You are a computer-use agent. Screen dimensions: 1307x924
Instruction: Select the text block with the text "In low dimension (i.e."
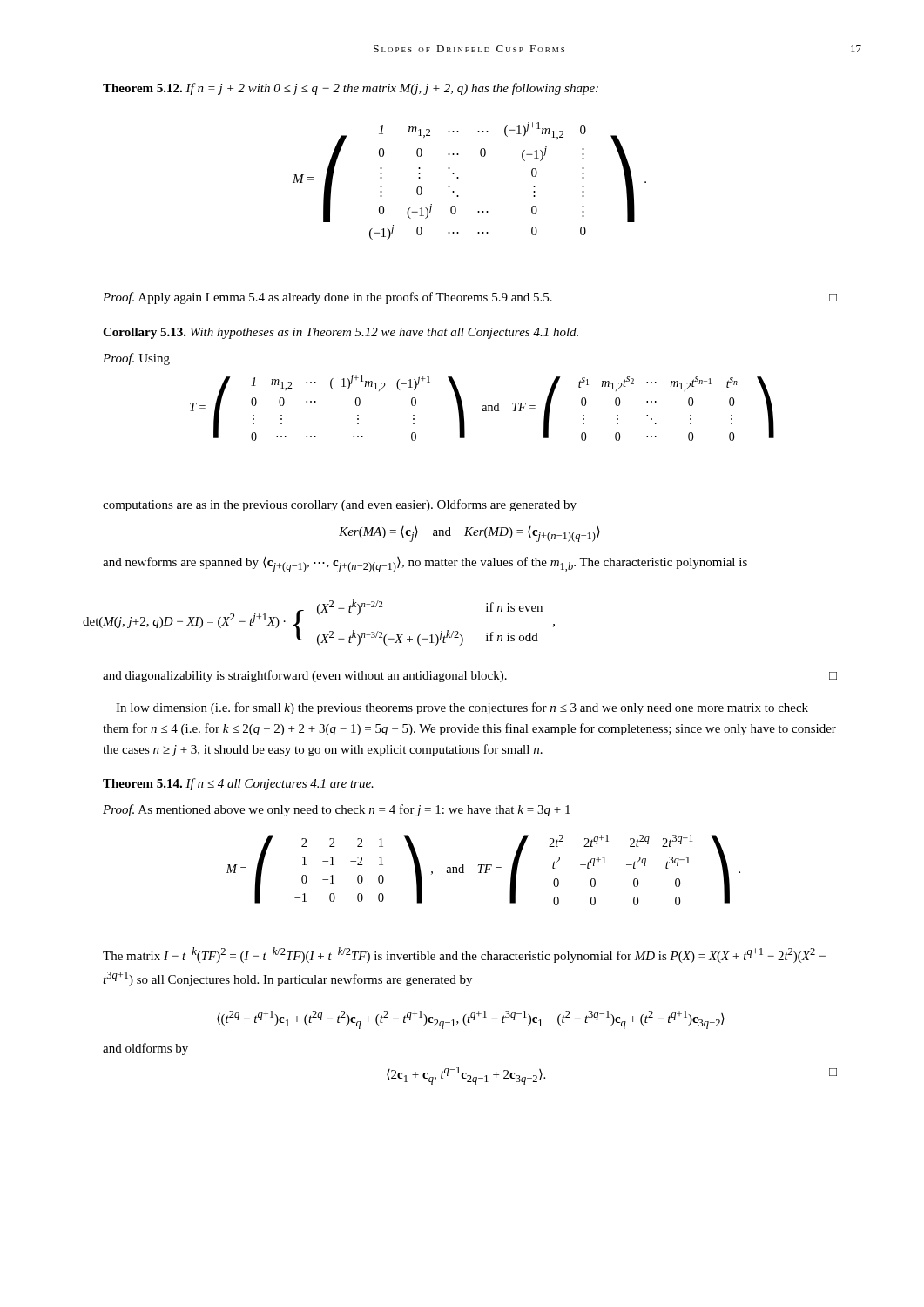(469, 728)
